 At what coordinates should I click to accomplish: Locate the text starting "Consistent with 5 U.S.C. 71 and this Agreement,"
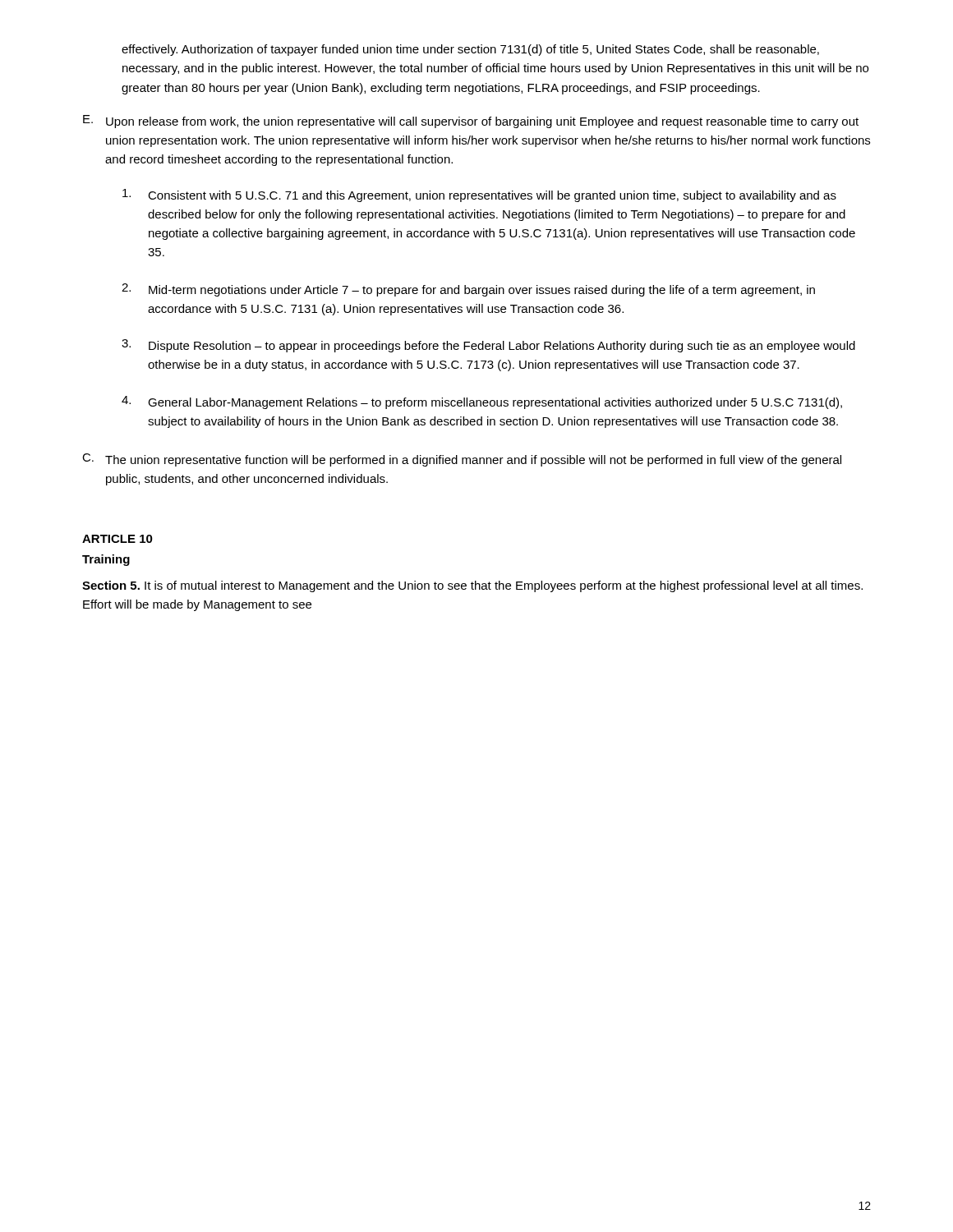click(x=496, y=223)
